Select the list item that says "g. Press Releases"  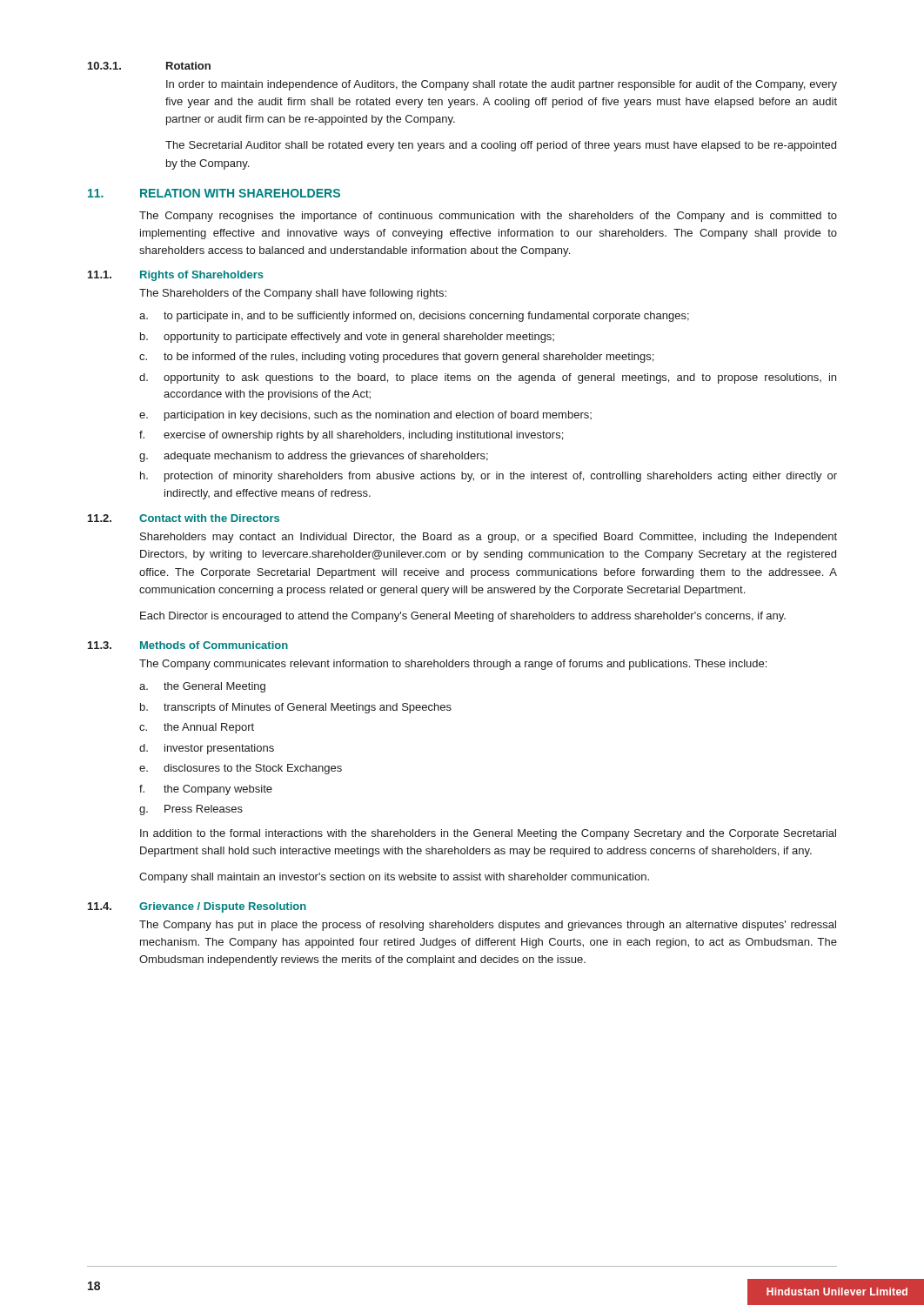(x=191, y=810)
